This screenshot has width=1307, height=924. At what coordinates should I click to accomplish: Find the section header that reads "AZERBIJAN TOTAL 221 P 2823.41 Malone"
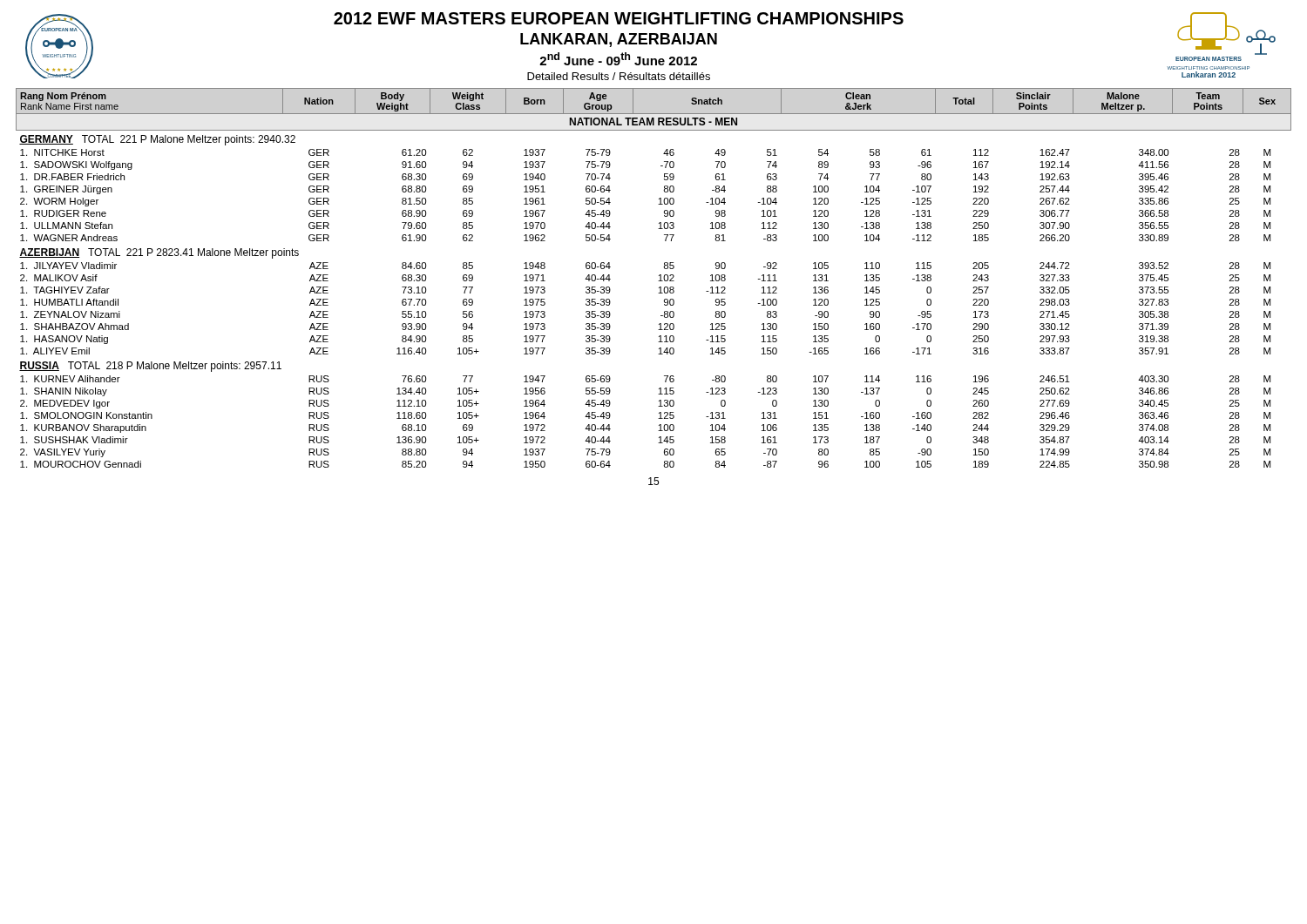point(159,253)
